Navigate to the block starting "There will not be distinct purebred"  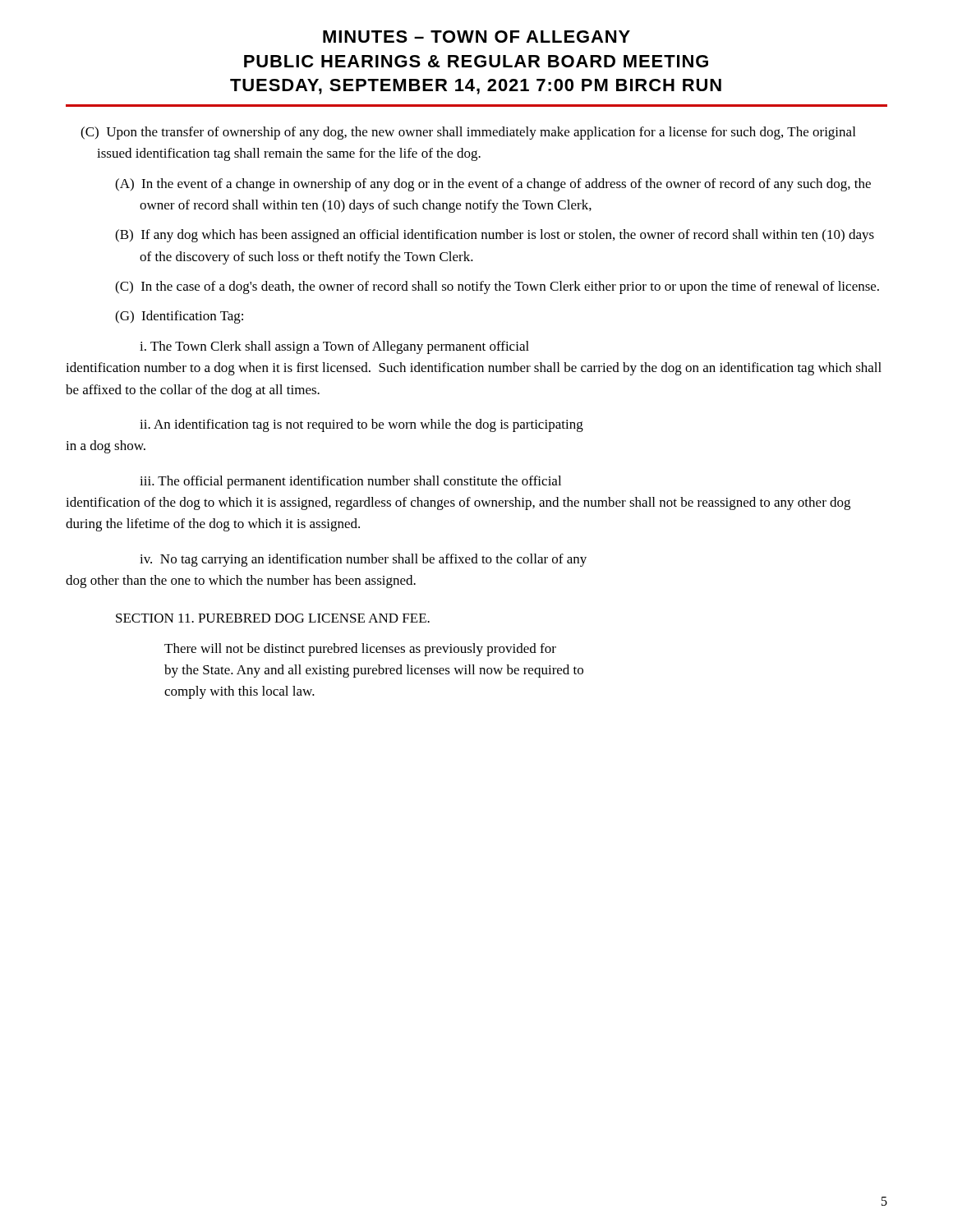(x=374, y=670)
